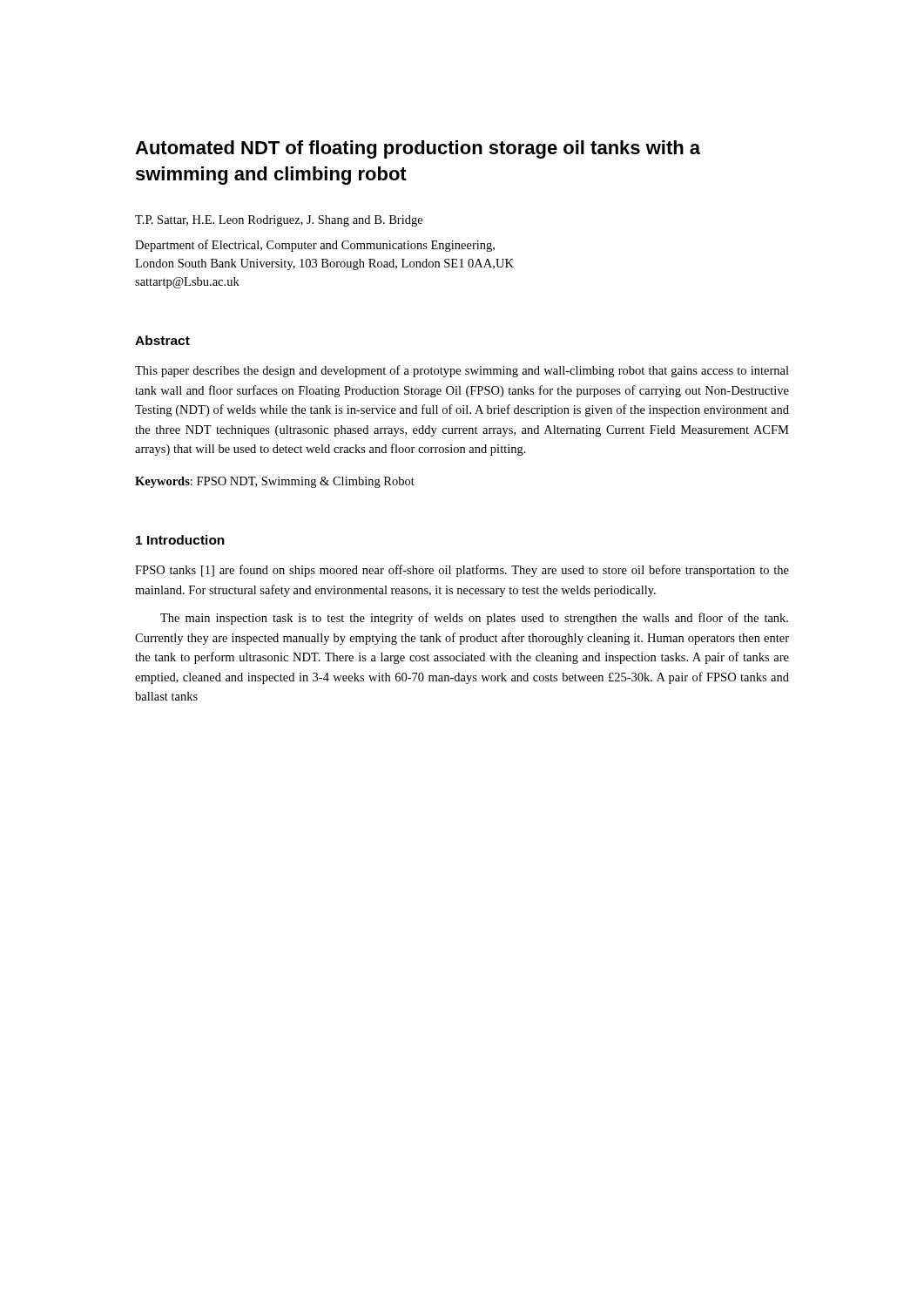
Task: Navigate to the text starting "FPSO tanks [1] are found"
Action: 462,580
